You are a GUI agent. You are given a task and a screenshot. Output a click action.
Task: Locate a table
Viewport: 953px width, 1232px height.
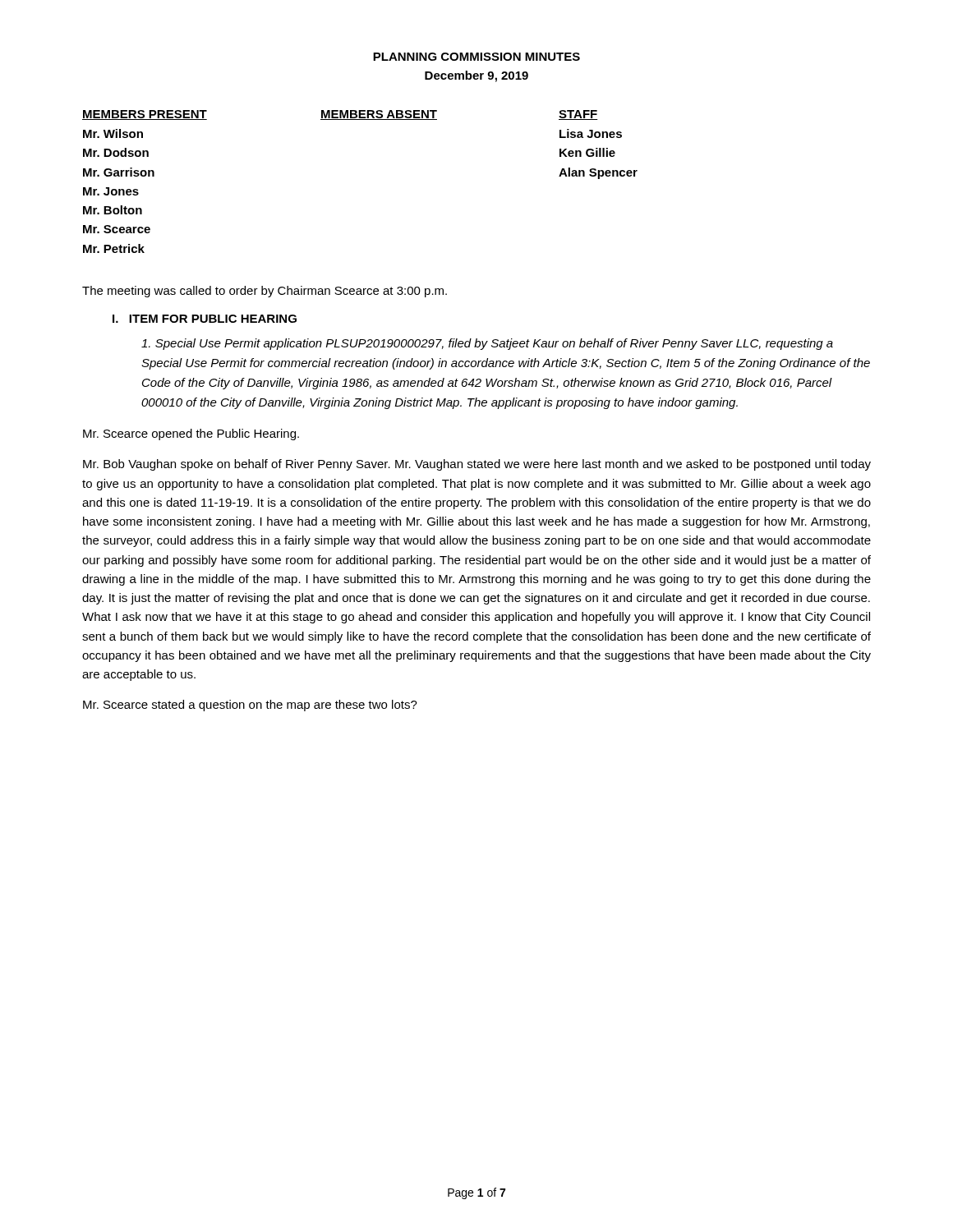(476, 182)
